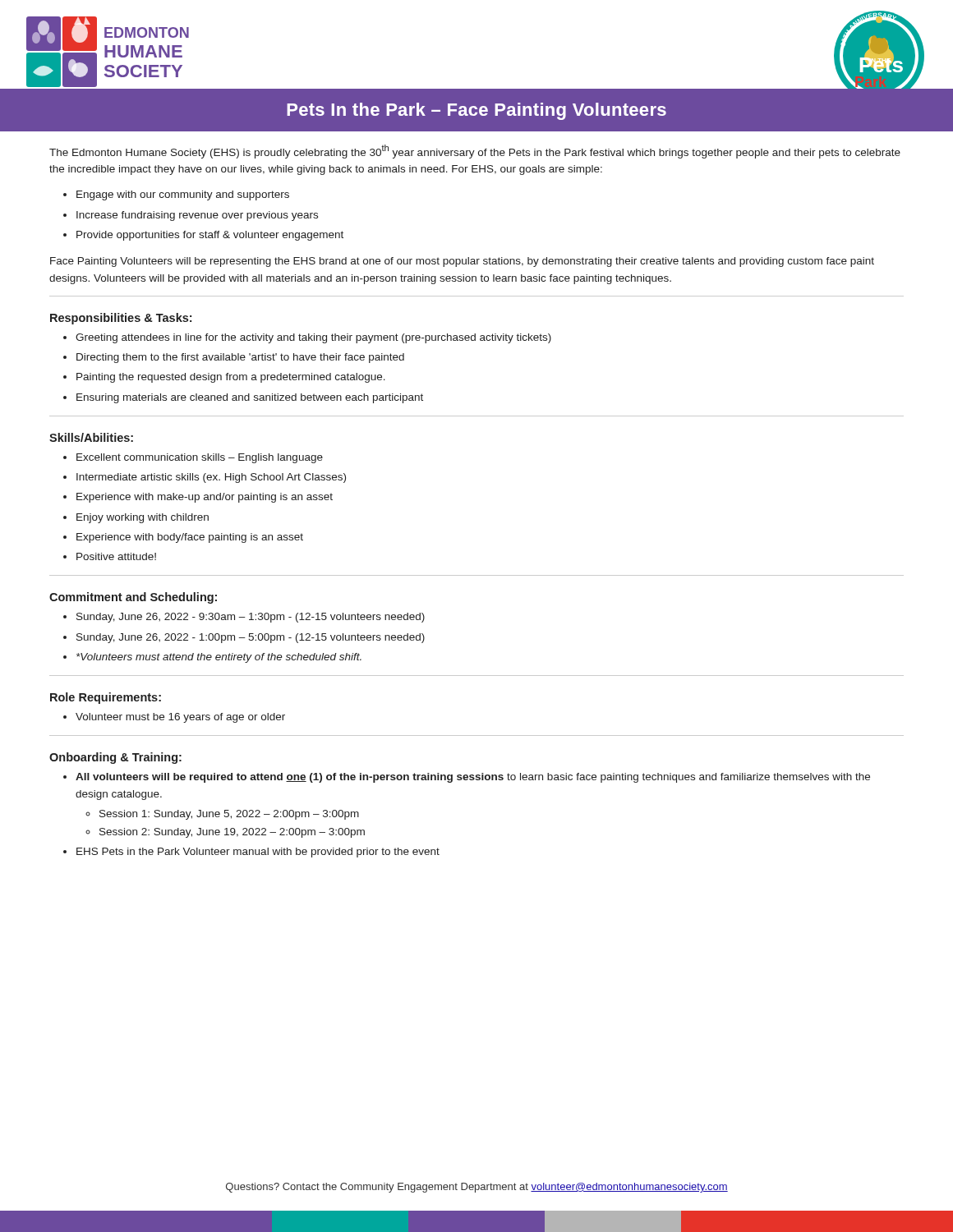Select the list item that says "*Volunteers must attend the entirety"
The image size is (953, 1232).
pos(219,657)
